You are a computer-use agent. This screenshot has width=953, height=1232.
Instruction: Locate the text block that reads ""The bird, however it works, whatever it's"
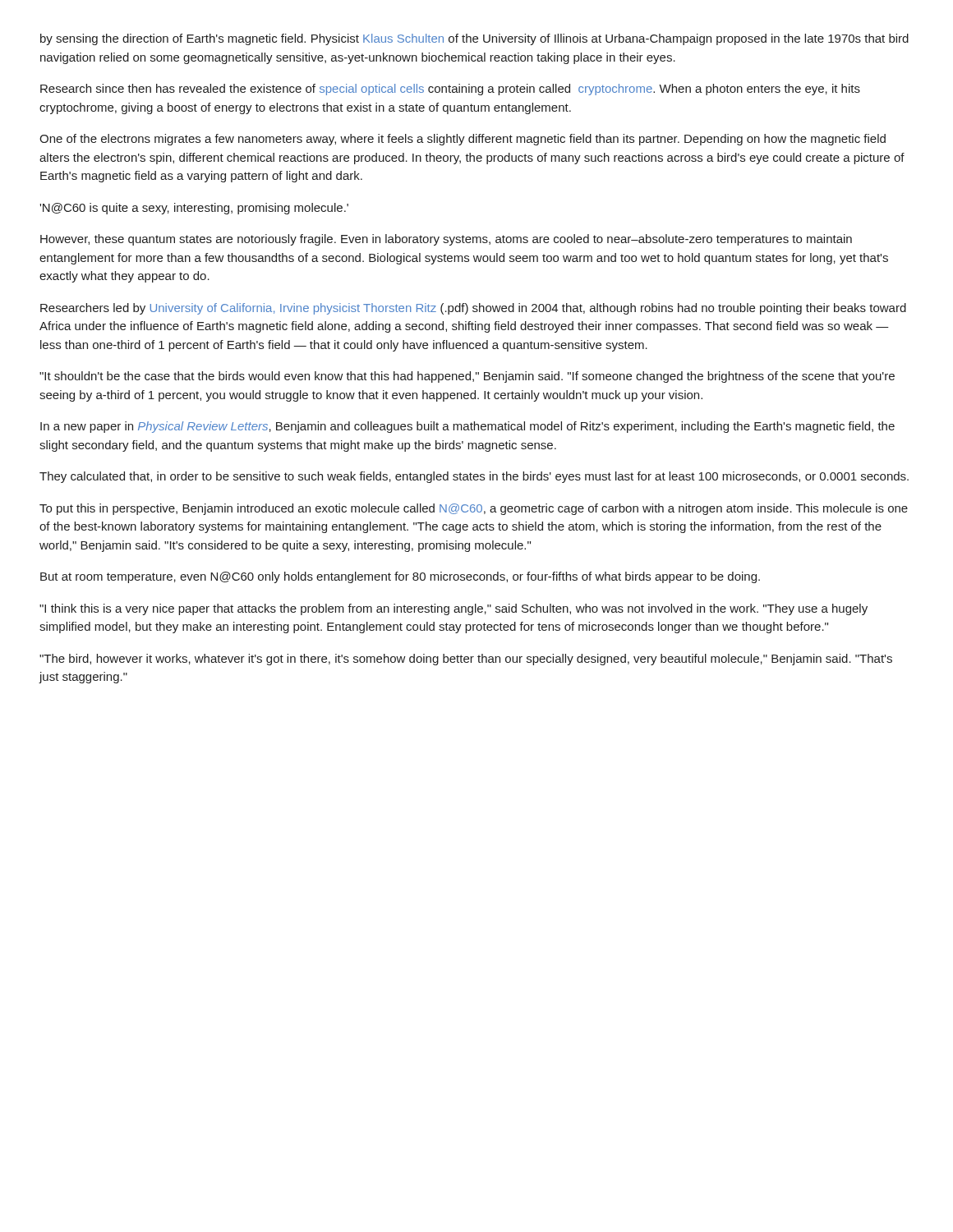click(466, 667)
